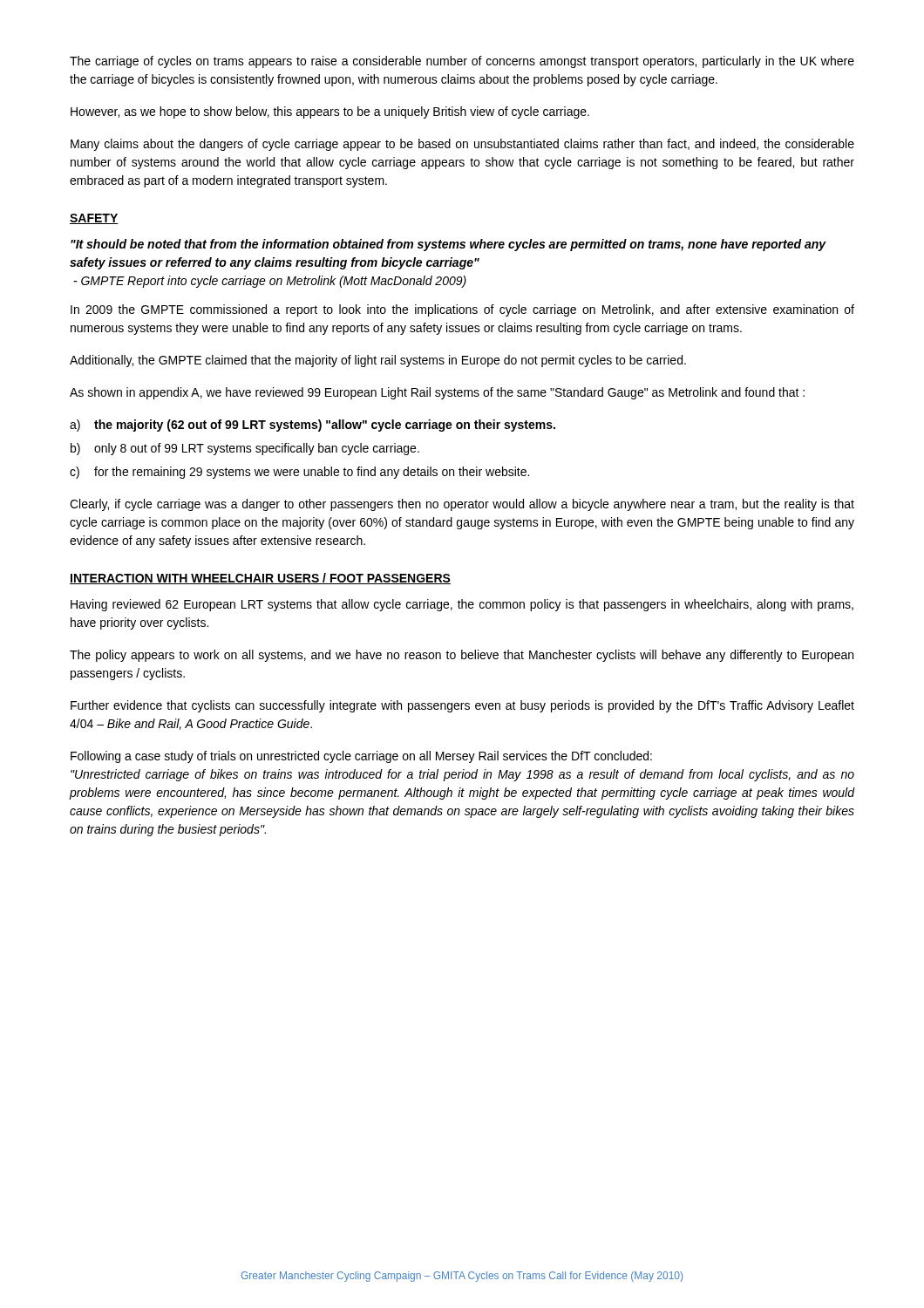Click on the text block that reads "Further evidence that cyclists can successfully"
The image size is (924, 1308).
click(x=462, y=715)
